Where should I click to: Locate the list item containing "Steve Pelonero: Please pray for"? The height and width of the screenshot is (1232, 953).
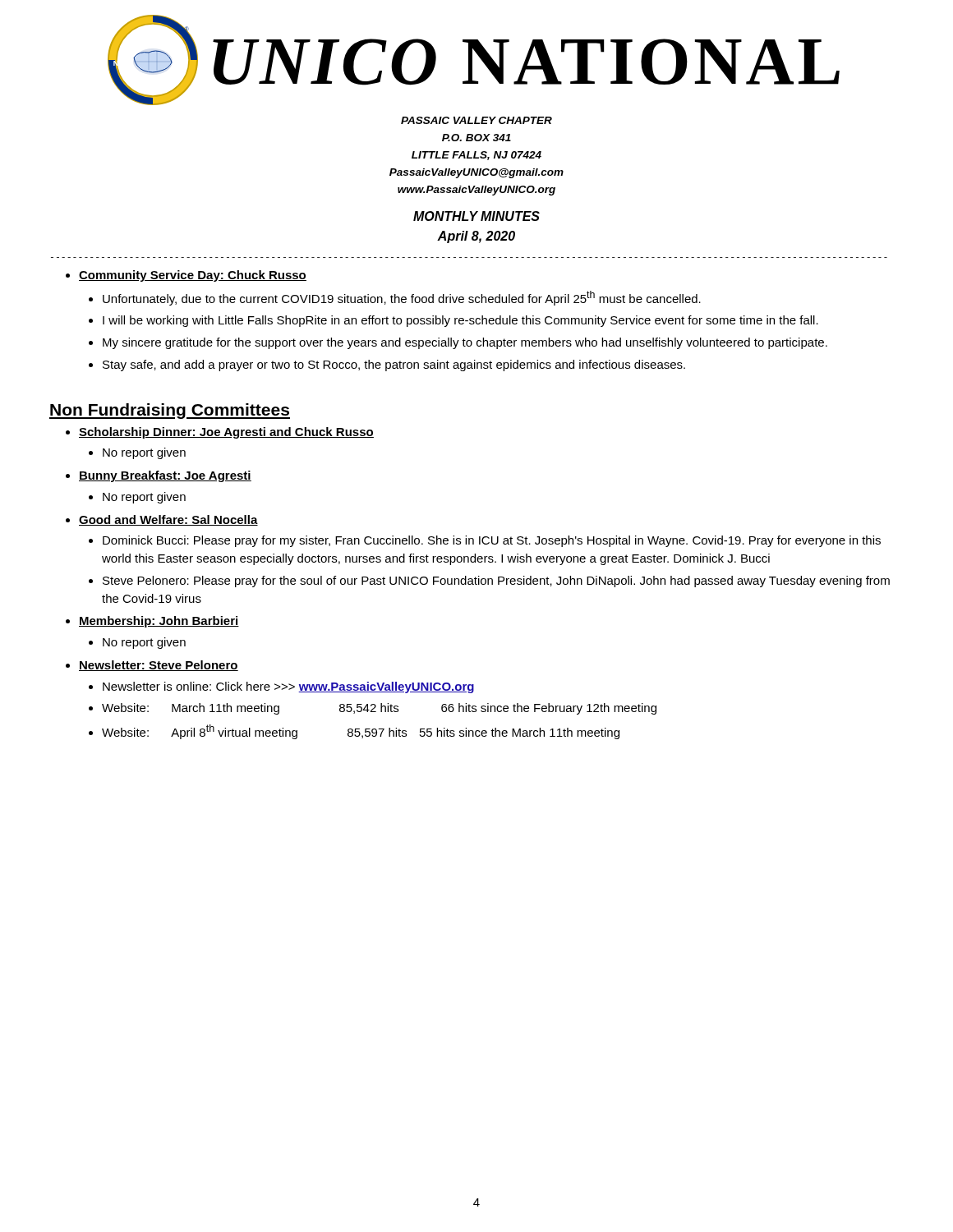point(496,589)
